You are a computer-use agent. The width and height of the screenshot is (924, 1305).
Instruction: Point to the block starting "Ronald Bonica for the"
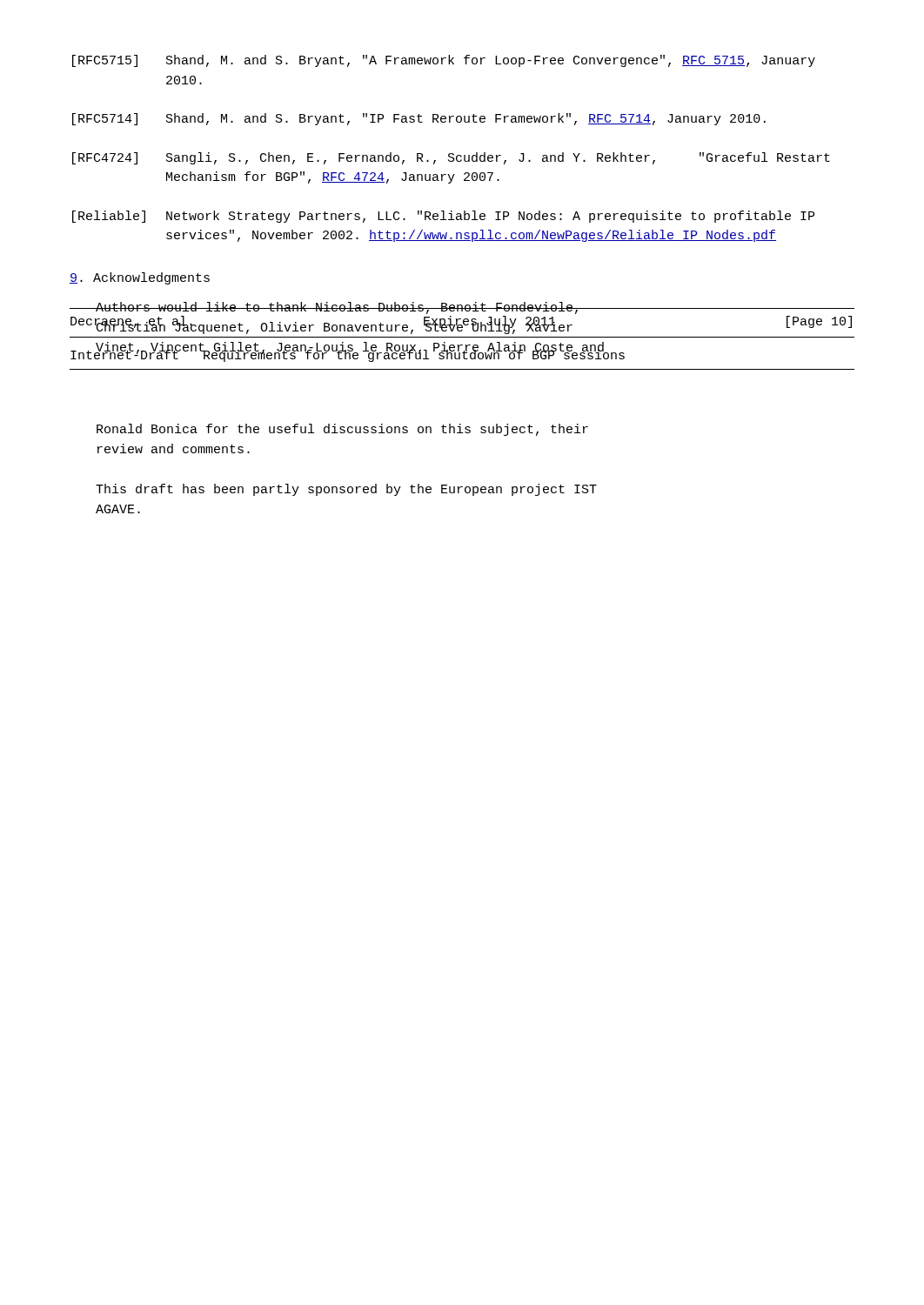(342, 440)
